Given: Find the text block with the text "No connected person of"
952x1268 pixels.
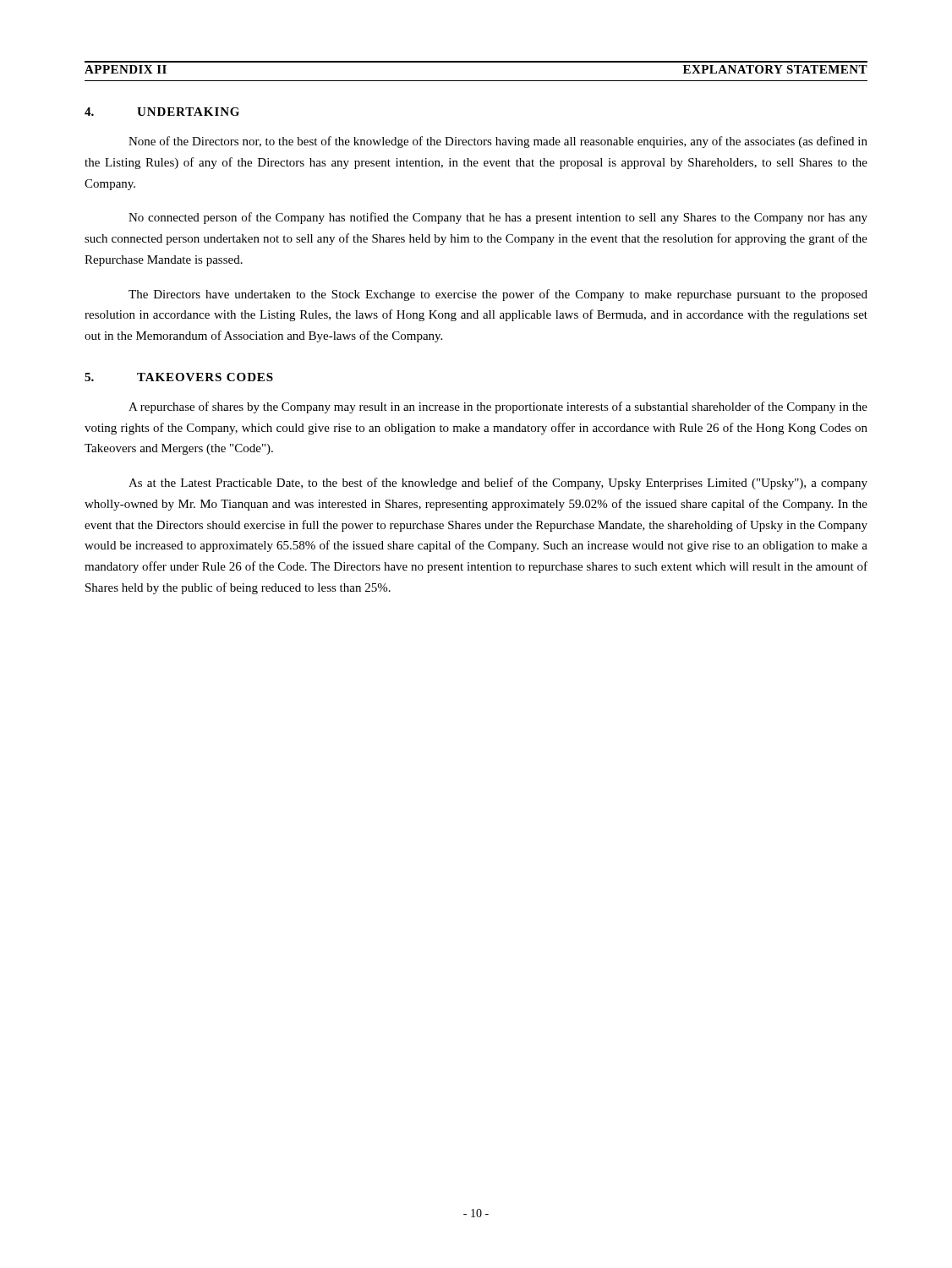Looking at the screenshot, I should [476, 239].
